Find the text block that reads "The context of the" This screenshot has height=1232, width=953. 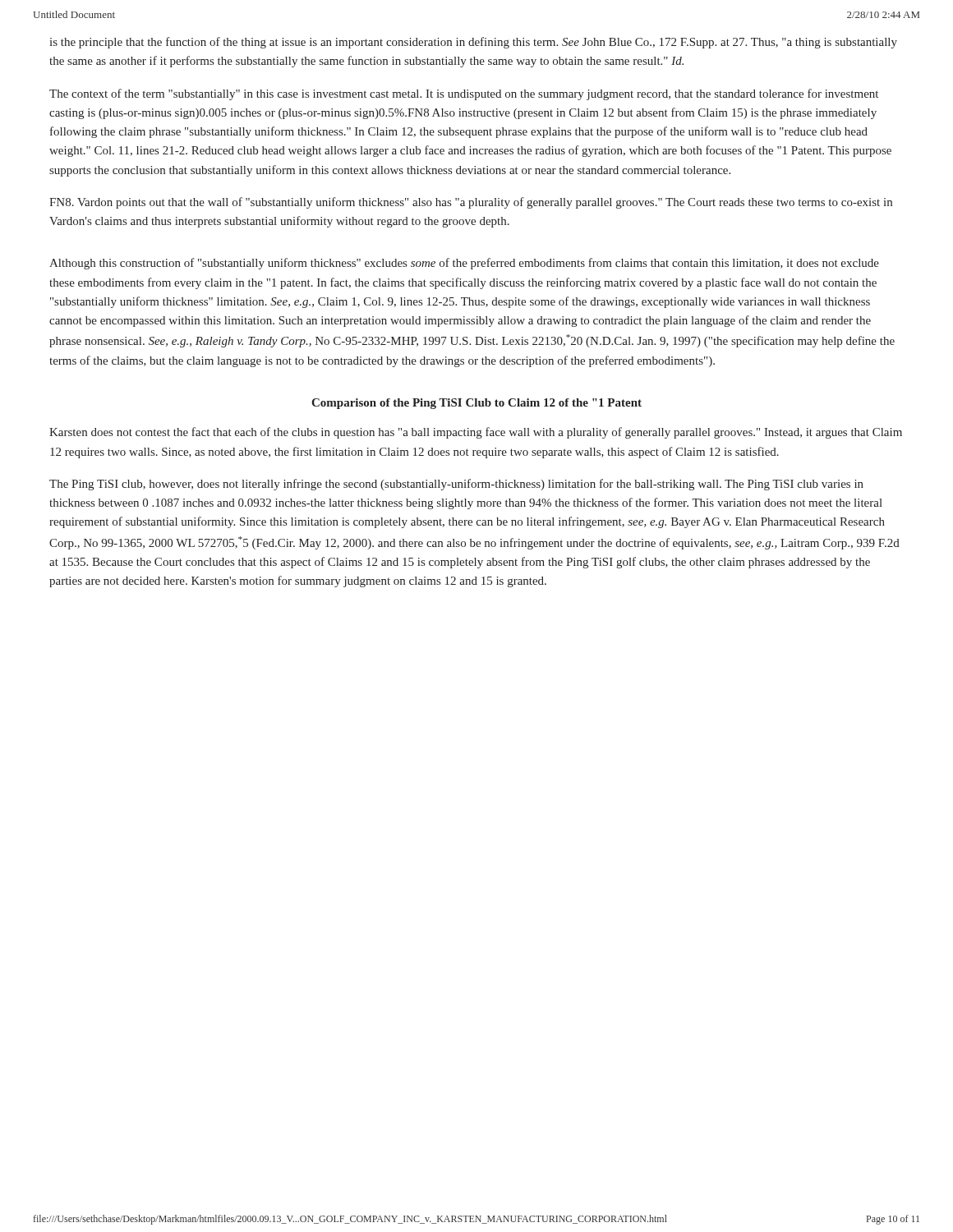(x=470, y=131)
